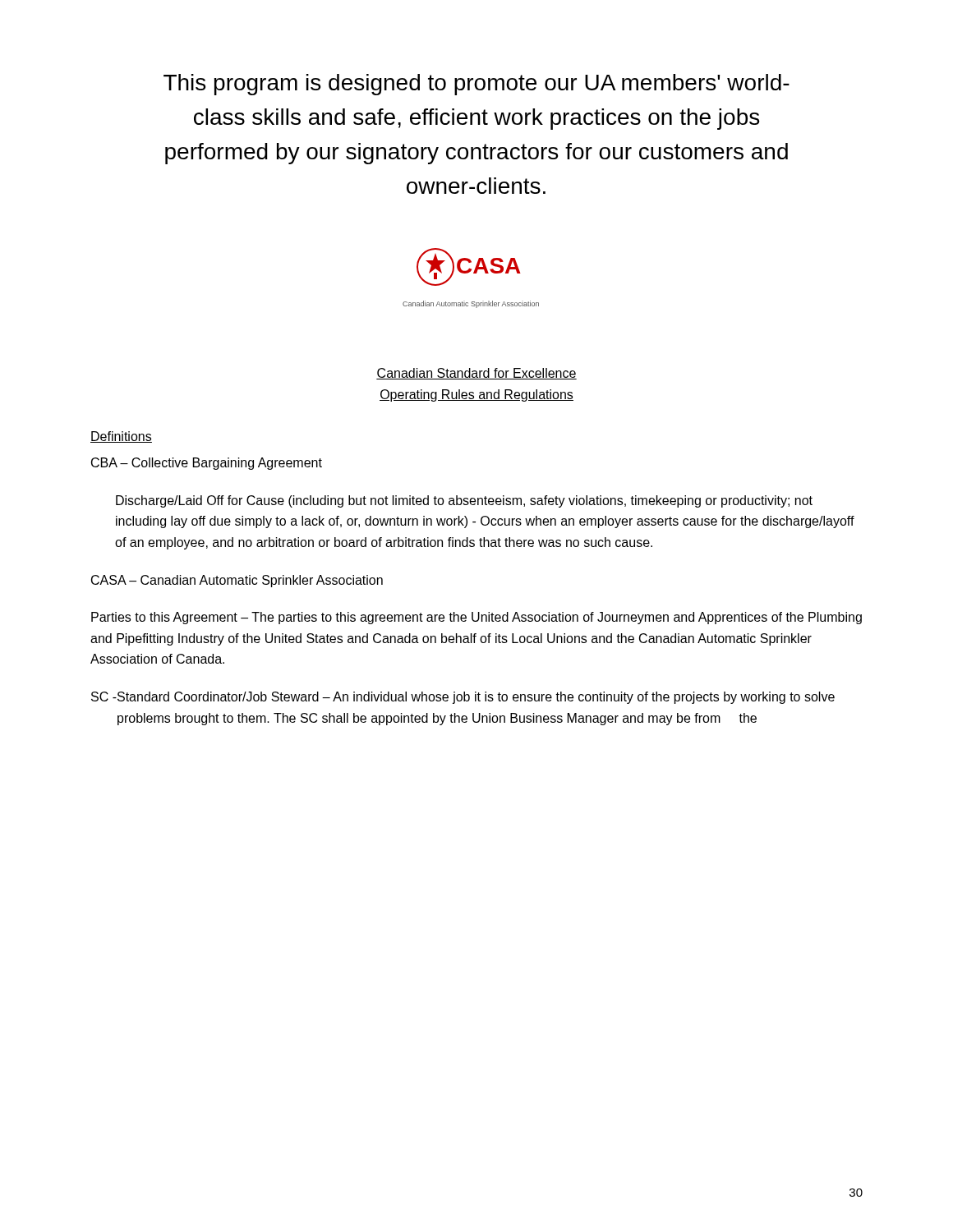Select the logo
The height and width of the screenshot is (1232, 953).
coord(476,283)
